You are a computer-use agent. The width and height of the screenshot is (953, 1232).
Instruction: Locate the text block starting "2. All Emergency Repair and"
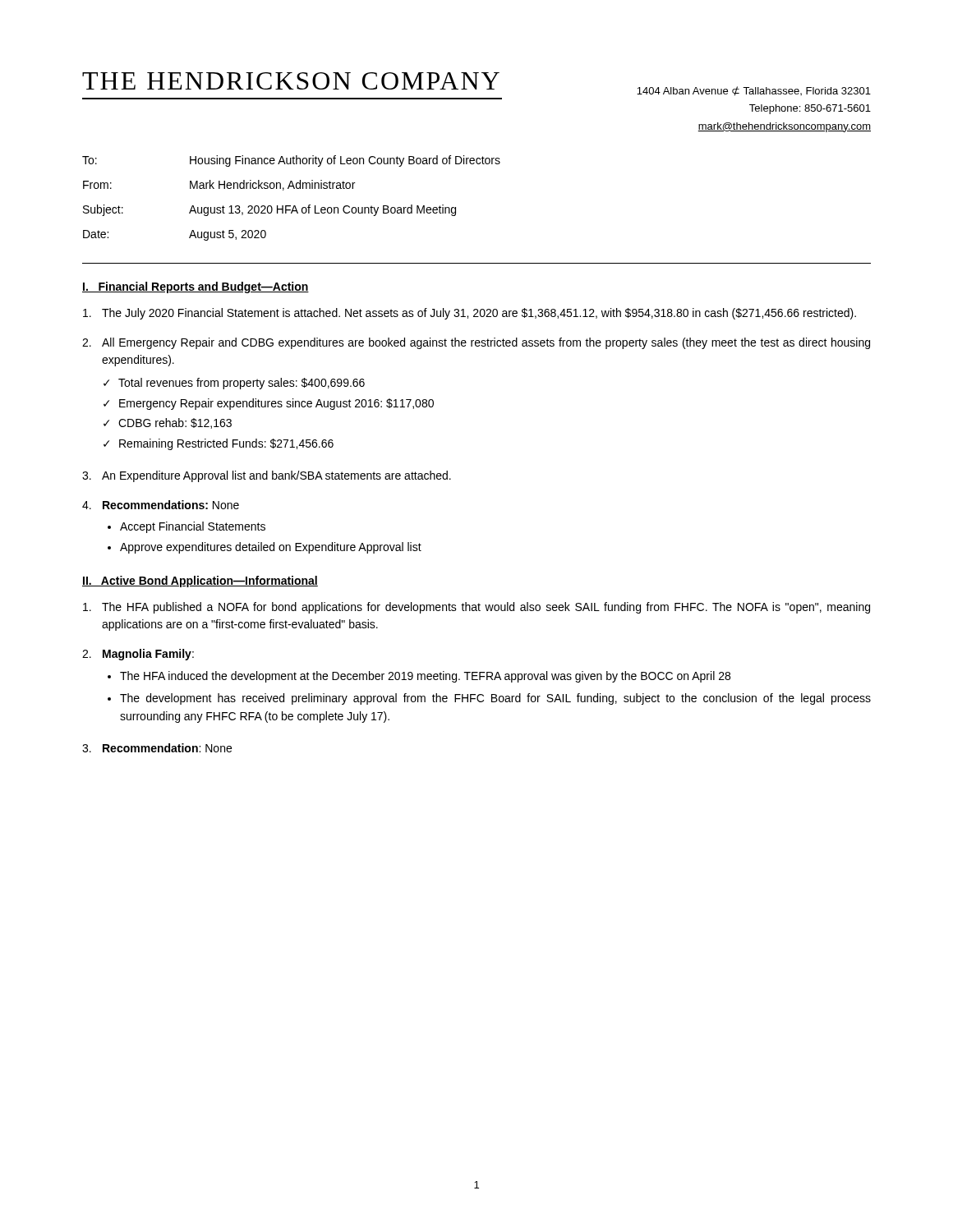coord(476,343)
